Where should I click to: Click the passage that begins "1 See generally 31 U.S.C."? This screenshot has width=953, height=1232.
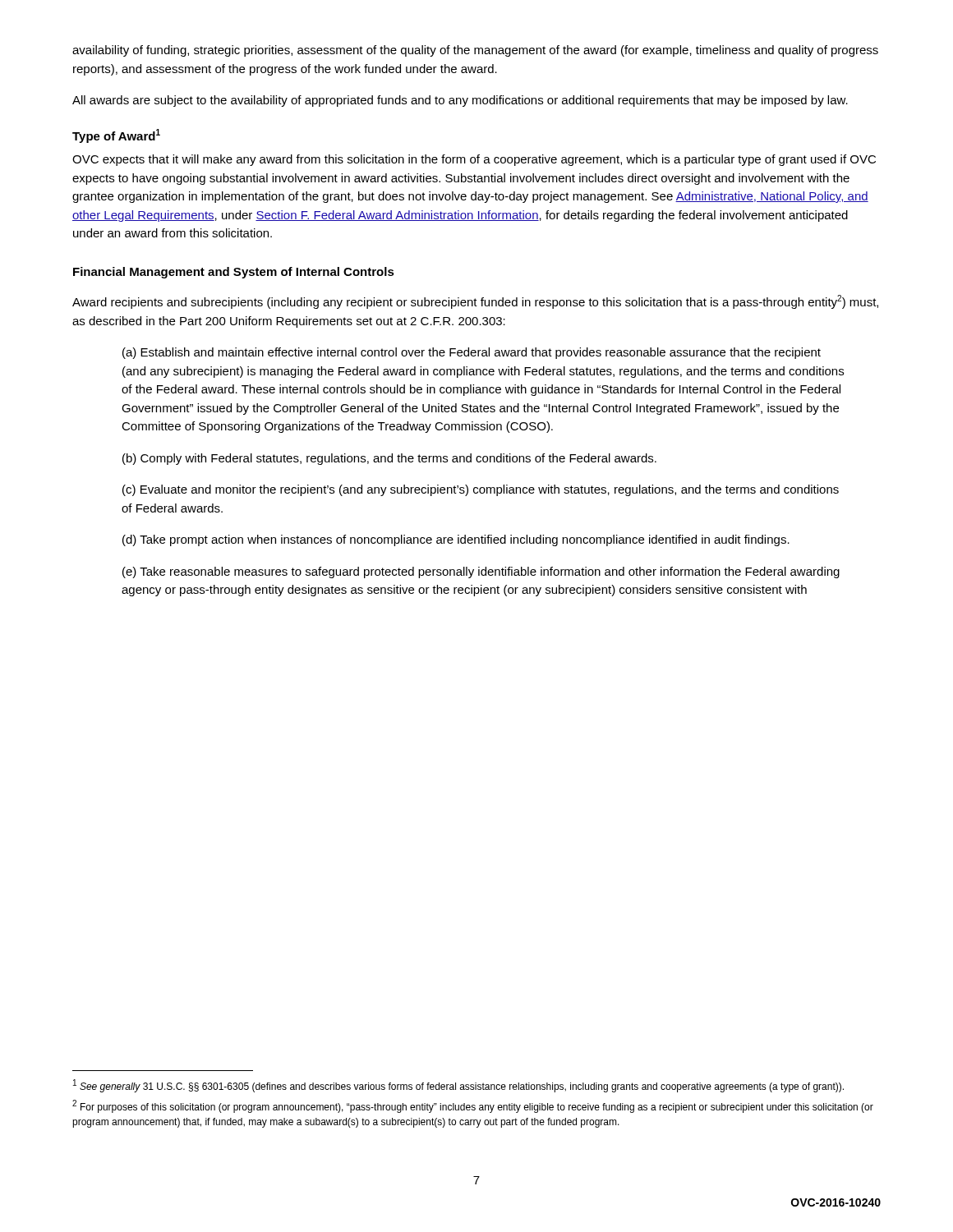click(458, 1085)
